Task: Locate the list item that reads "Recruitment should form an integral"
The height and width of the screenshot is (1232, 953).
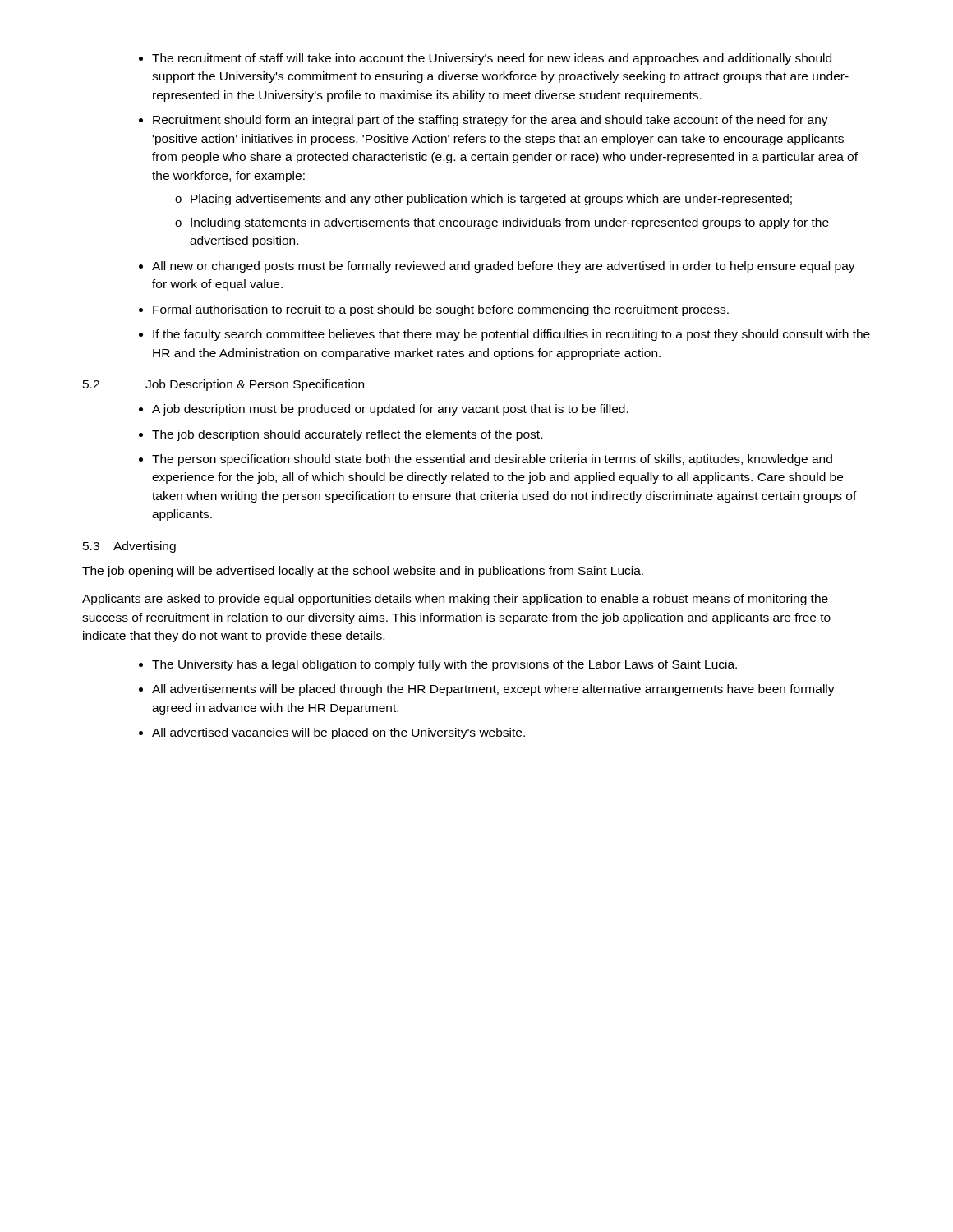Action: coord(490,121)
